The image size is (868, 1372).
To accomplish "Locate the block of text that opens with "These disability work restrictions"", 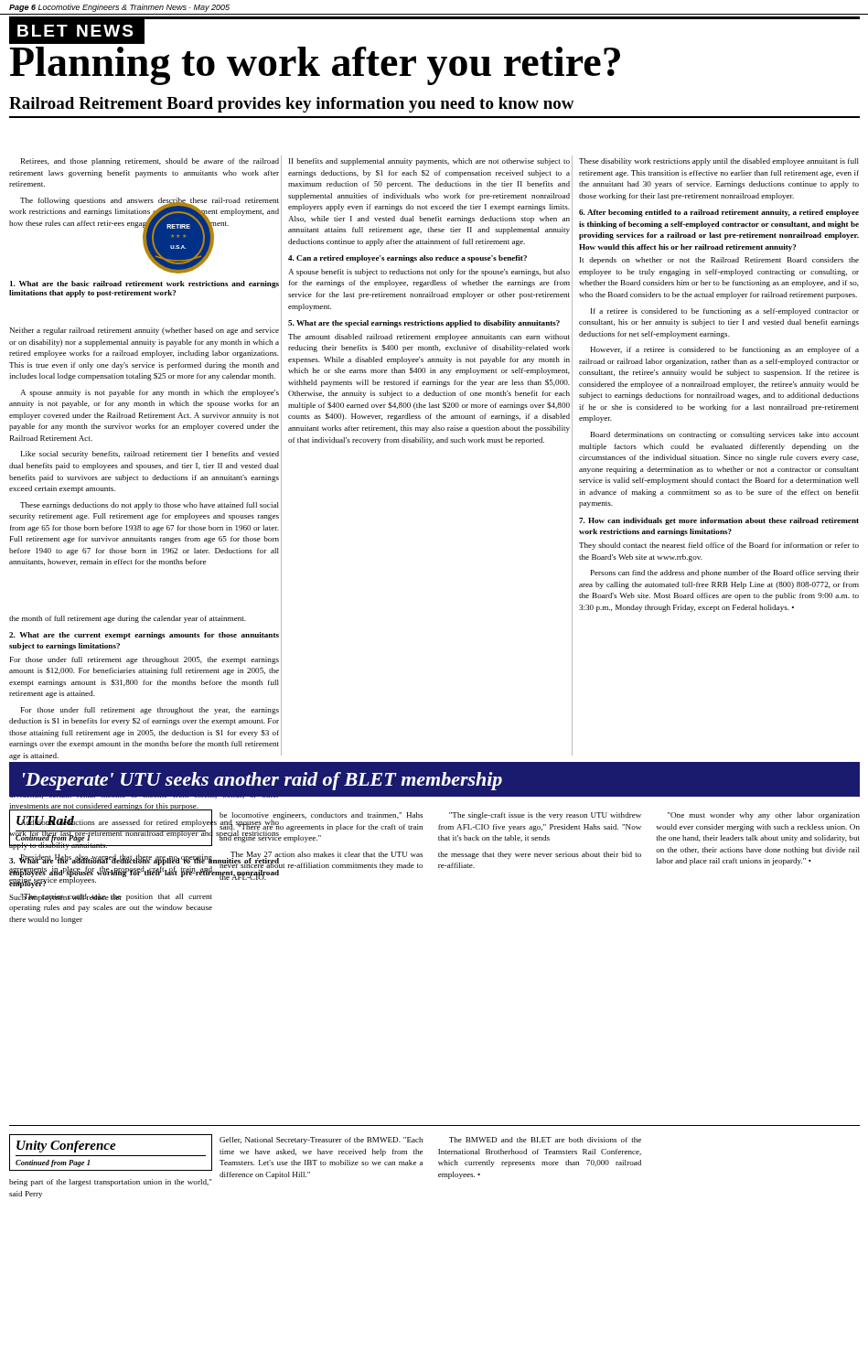I will 719,384.
